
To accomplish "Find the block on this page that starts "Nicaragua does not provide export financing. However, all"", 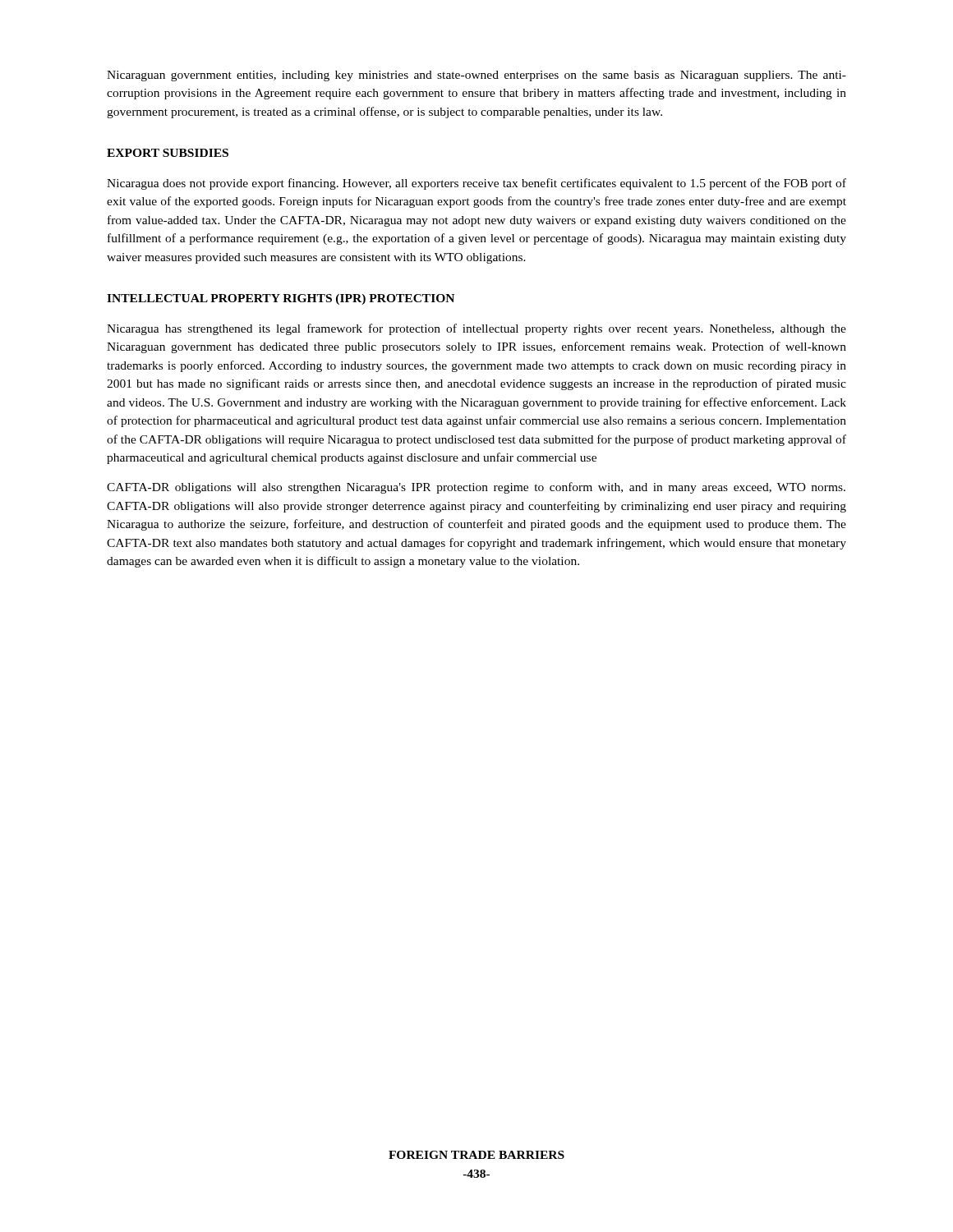I will tap(476, 220).
